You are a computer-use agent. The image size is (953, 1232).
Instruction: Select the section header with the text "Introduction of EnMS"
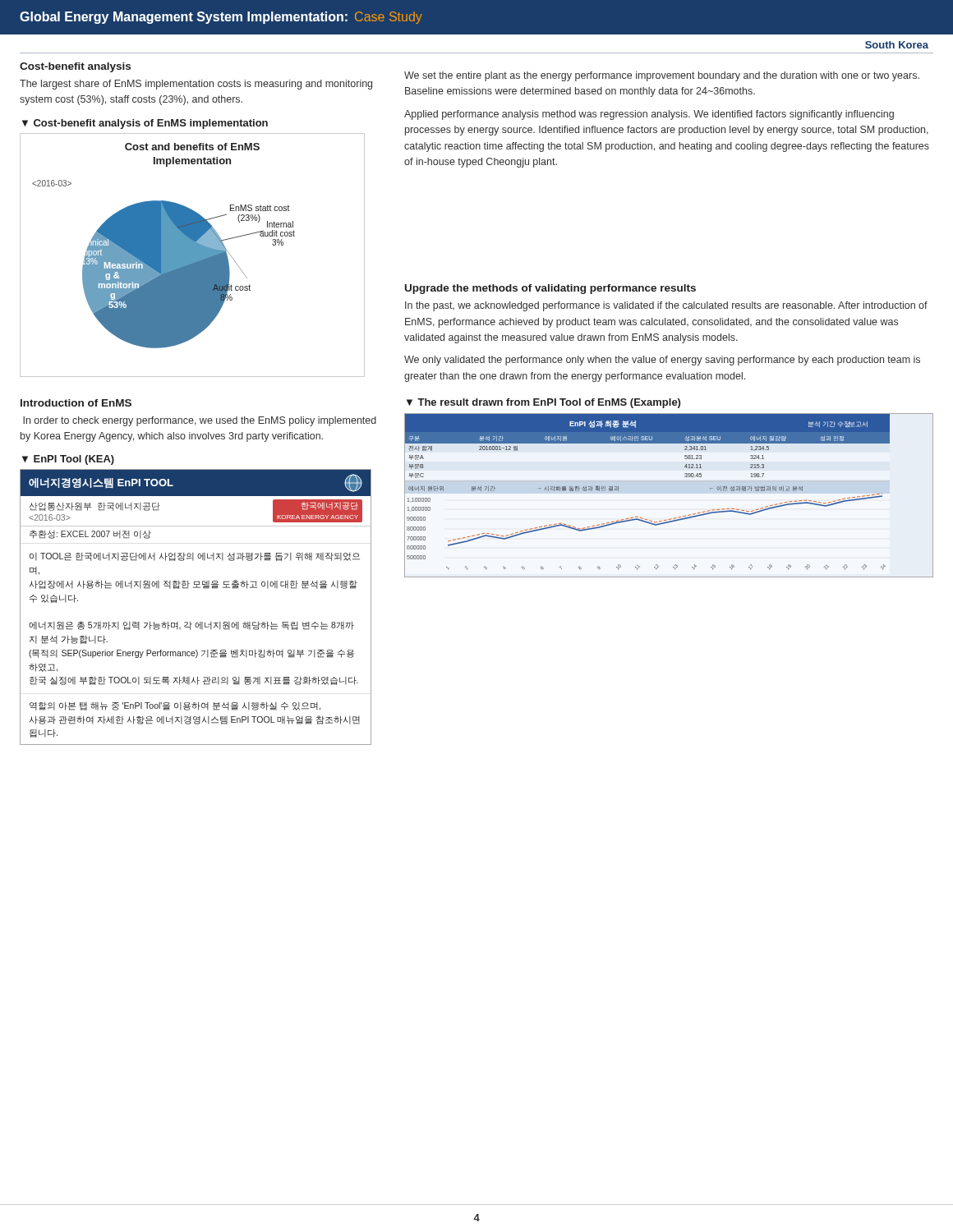click(76, 402)
